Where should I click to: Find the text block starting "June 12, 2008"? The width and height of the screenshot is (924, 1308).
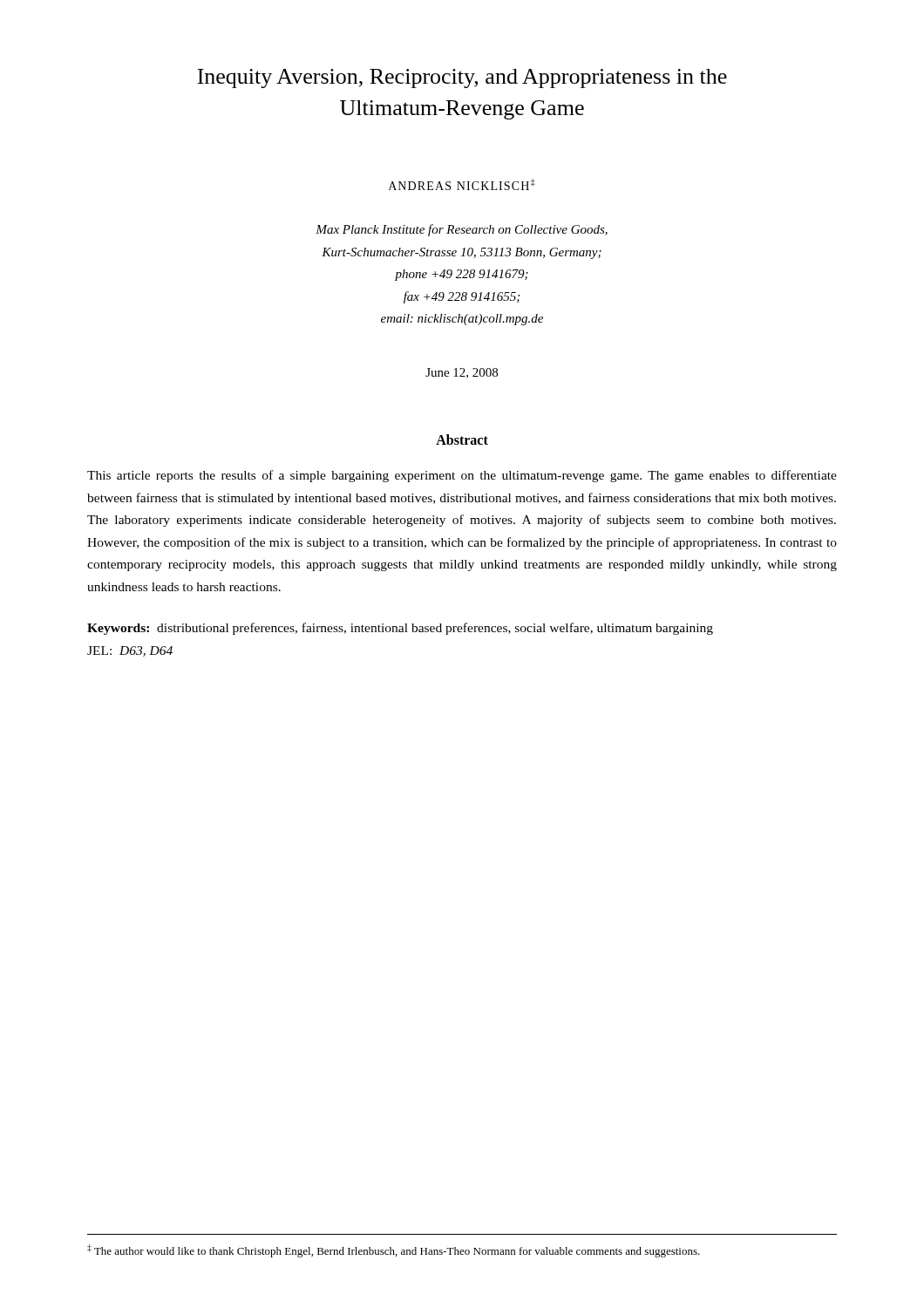(462, 372)
